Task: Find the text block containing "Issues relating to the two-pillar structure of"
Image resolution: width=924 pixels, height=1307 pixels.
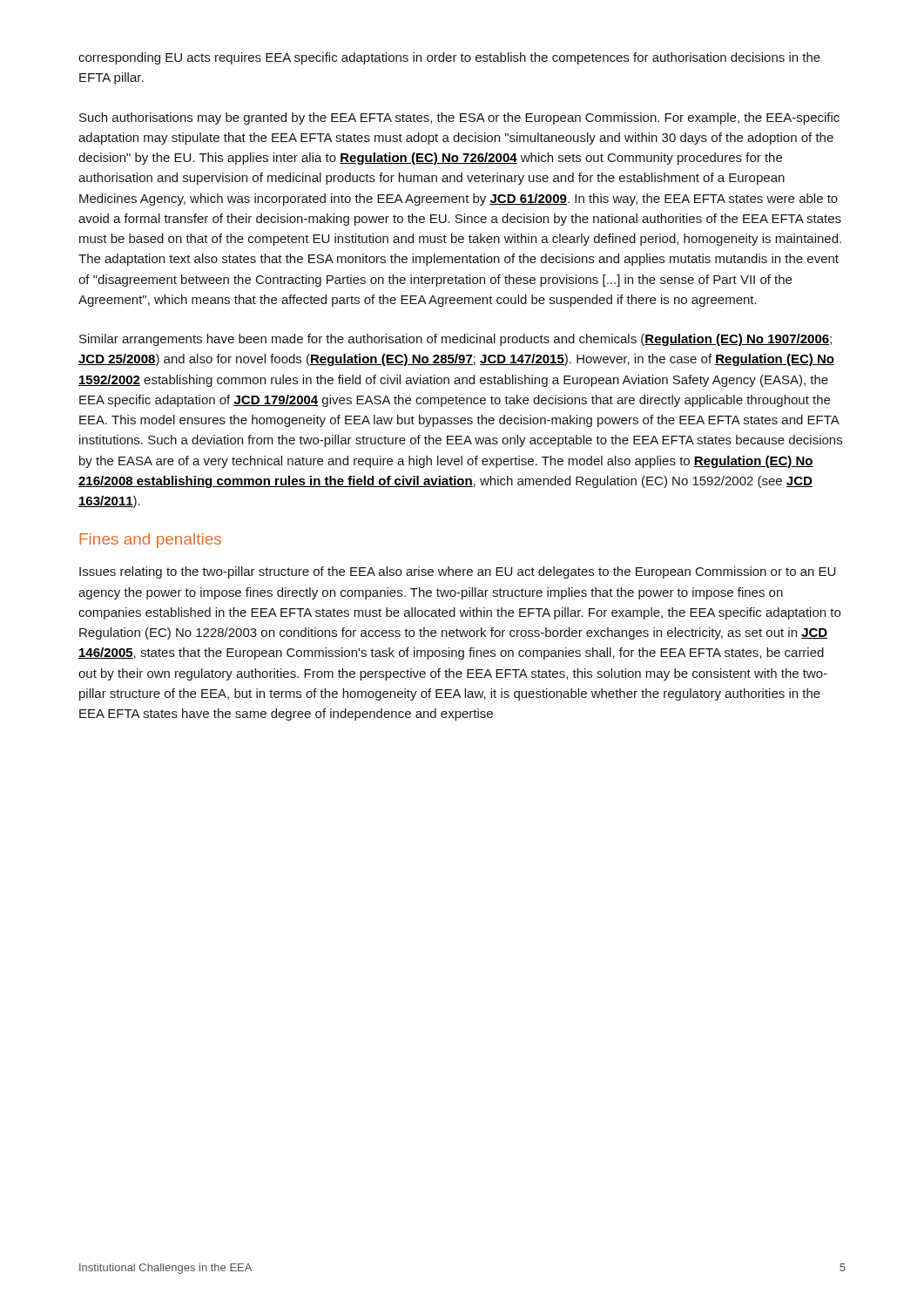Action: click(460, 642)
